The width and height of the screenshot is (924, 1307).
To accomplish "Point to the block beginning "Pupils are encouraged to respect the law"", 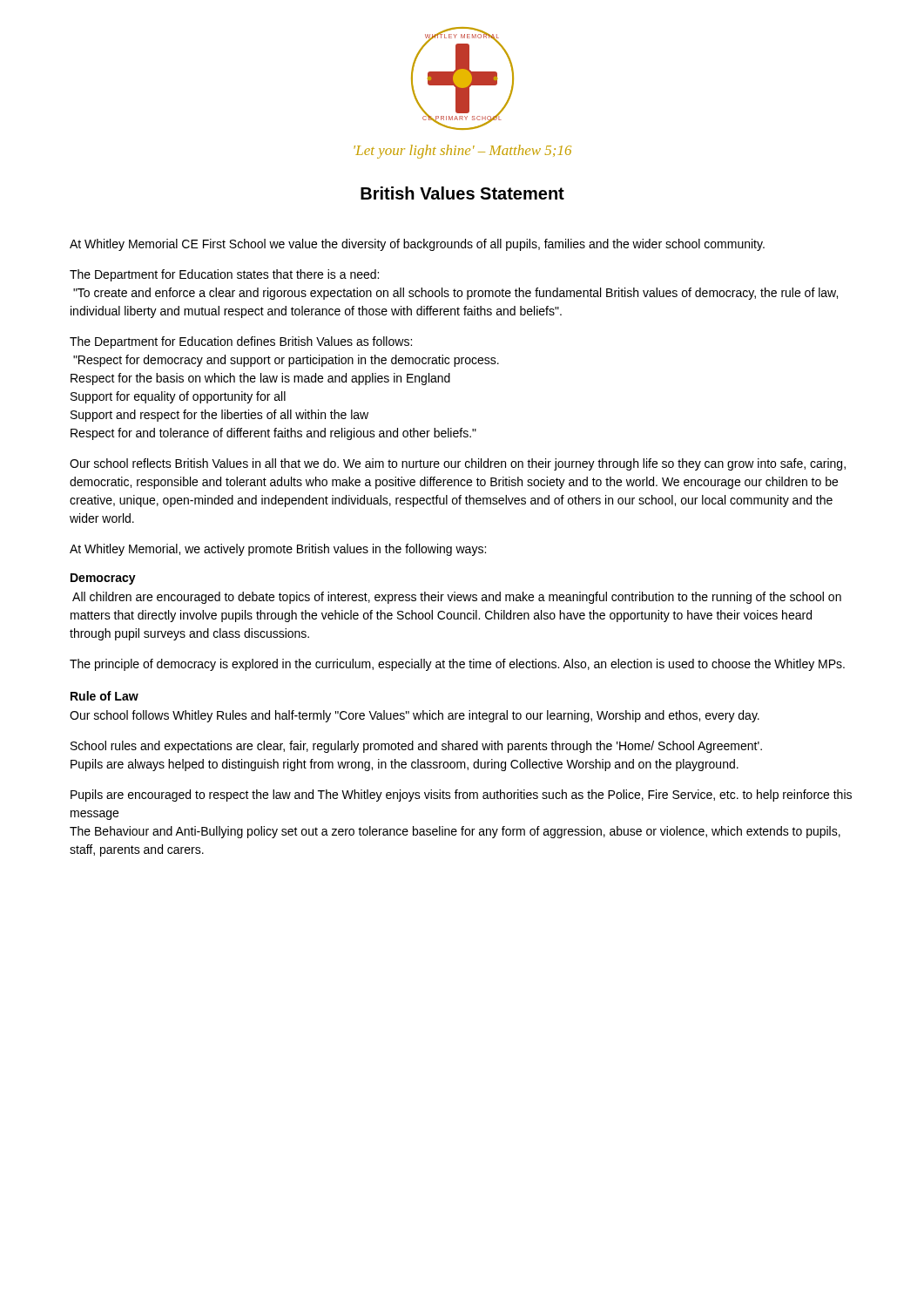I will pos(461,822).
